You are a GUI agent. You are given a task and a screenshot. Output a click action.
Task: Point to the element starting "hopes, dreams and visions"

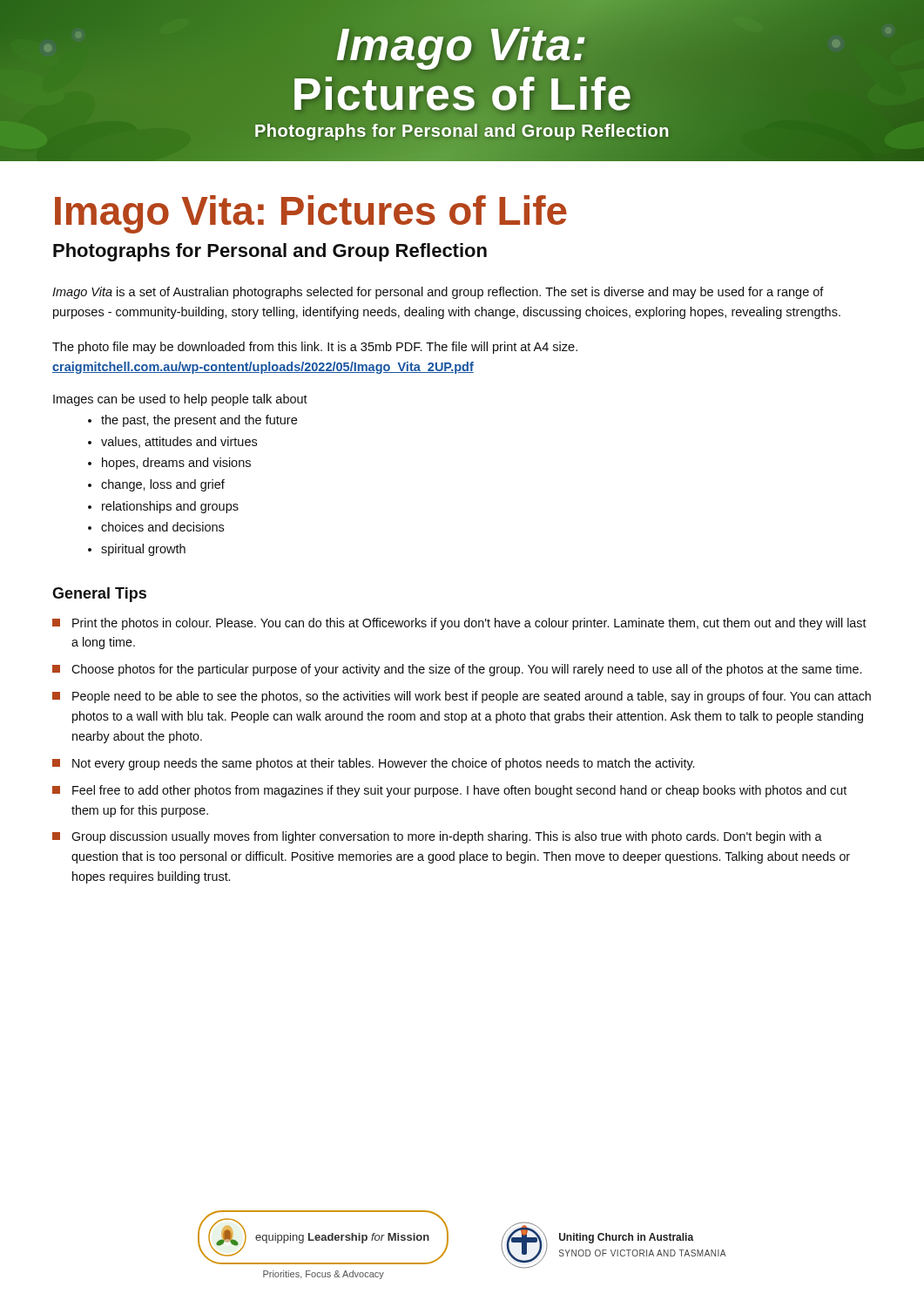[169, 464]
